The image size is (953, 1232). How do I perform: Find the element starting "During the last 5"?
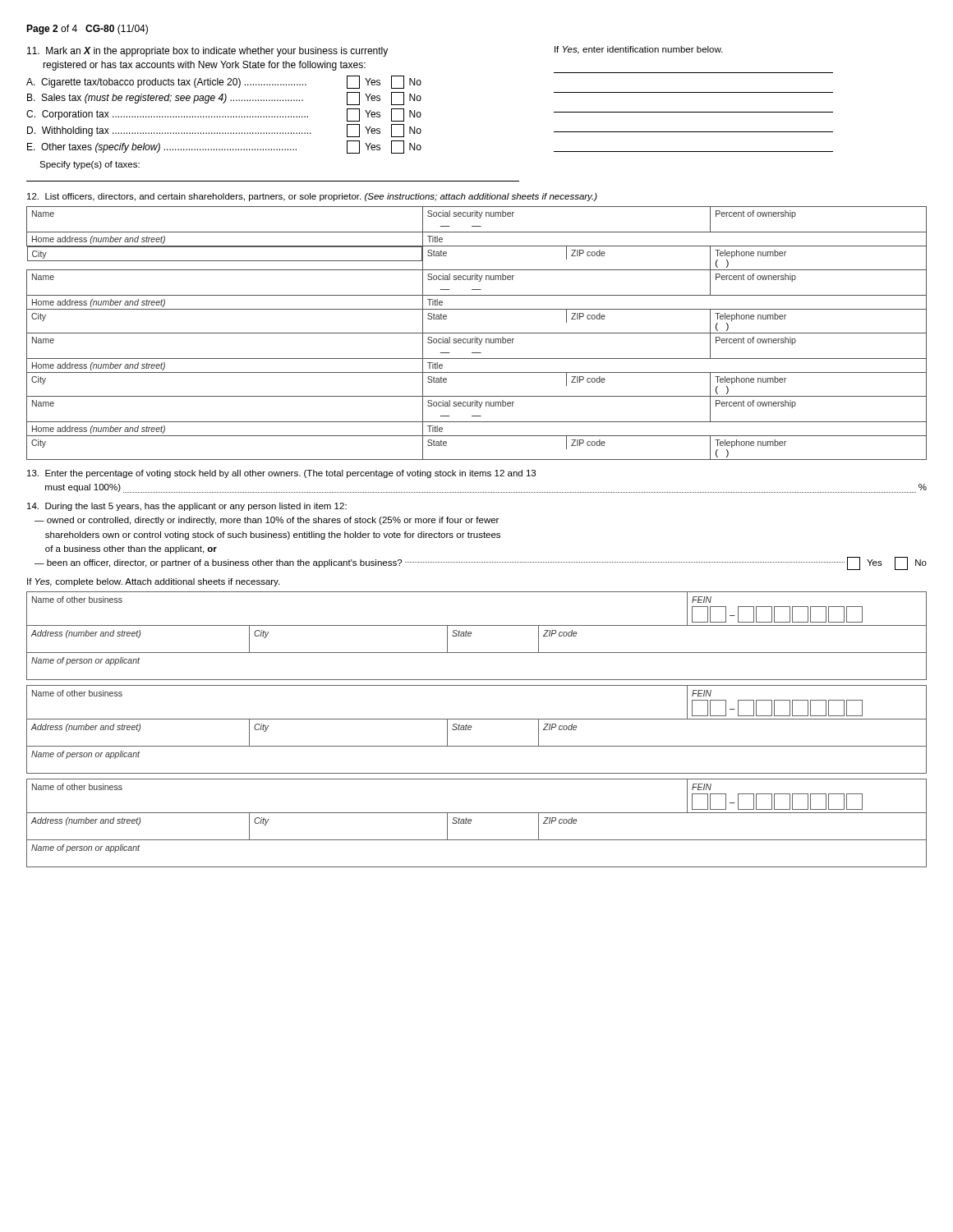(x=476, y=535)
